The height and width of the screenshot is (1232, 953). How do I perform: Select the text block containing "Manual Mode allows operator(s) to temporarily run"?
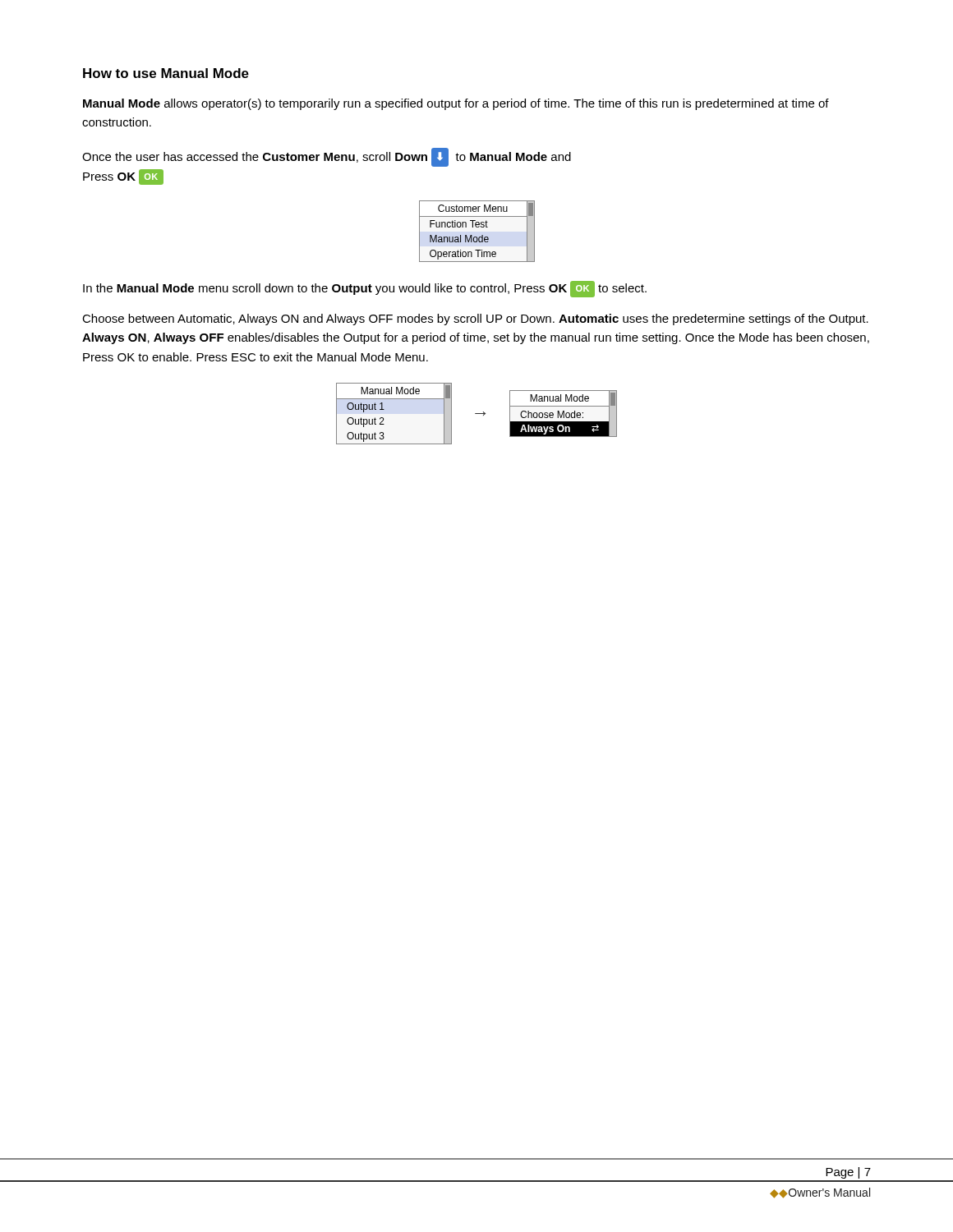[455, 113]
